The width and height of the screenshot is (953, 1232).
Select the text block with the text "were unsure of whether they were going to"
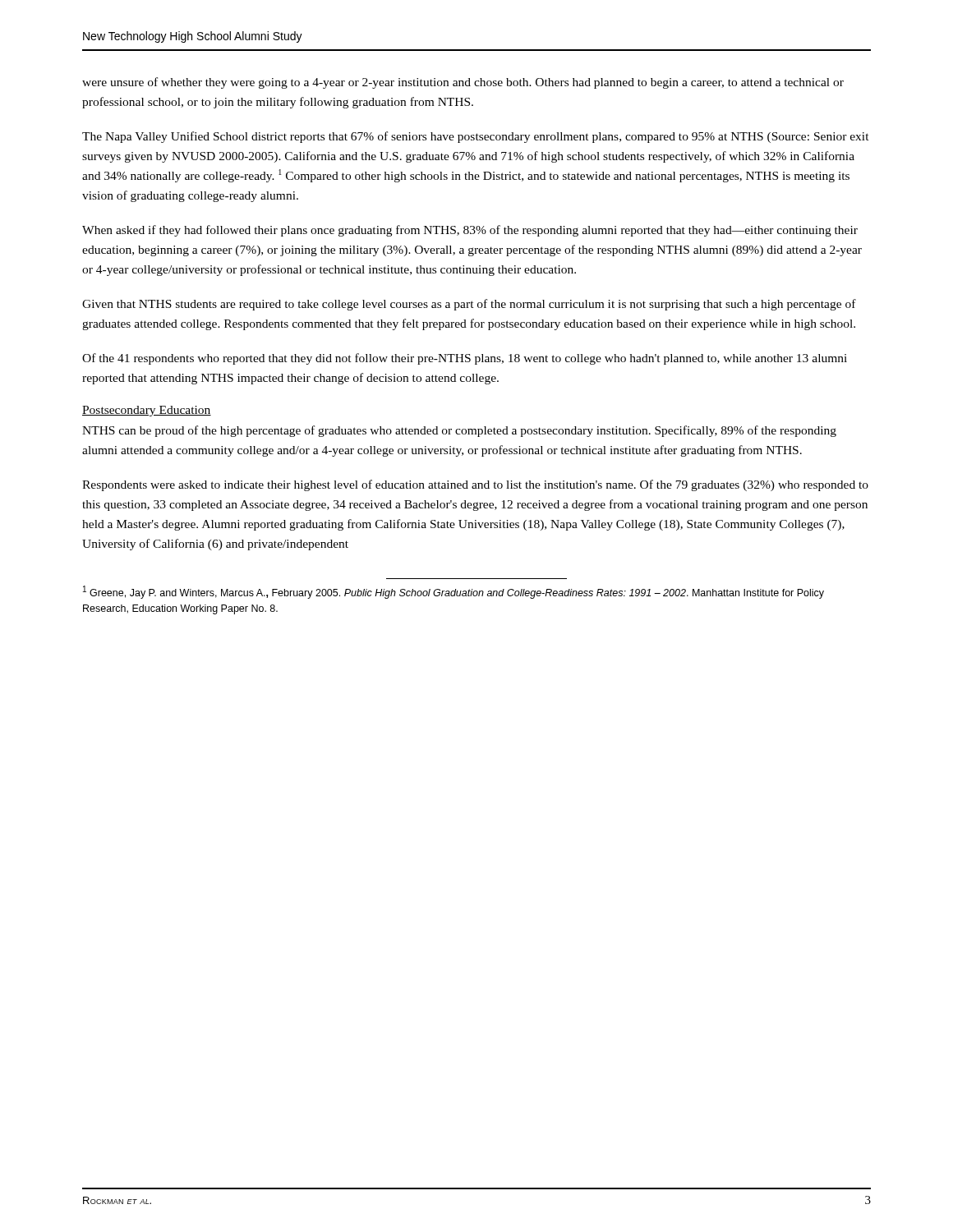pyautogui.click(x=463, y=92)
